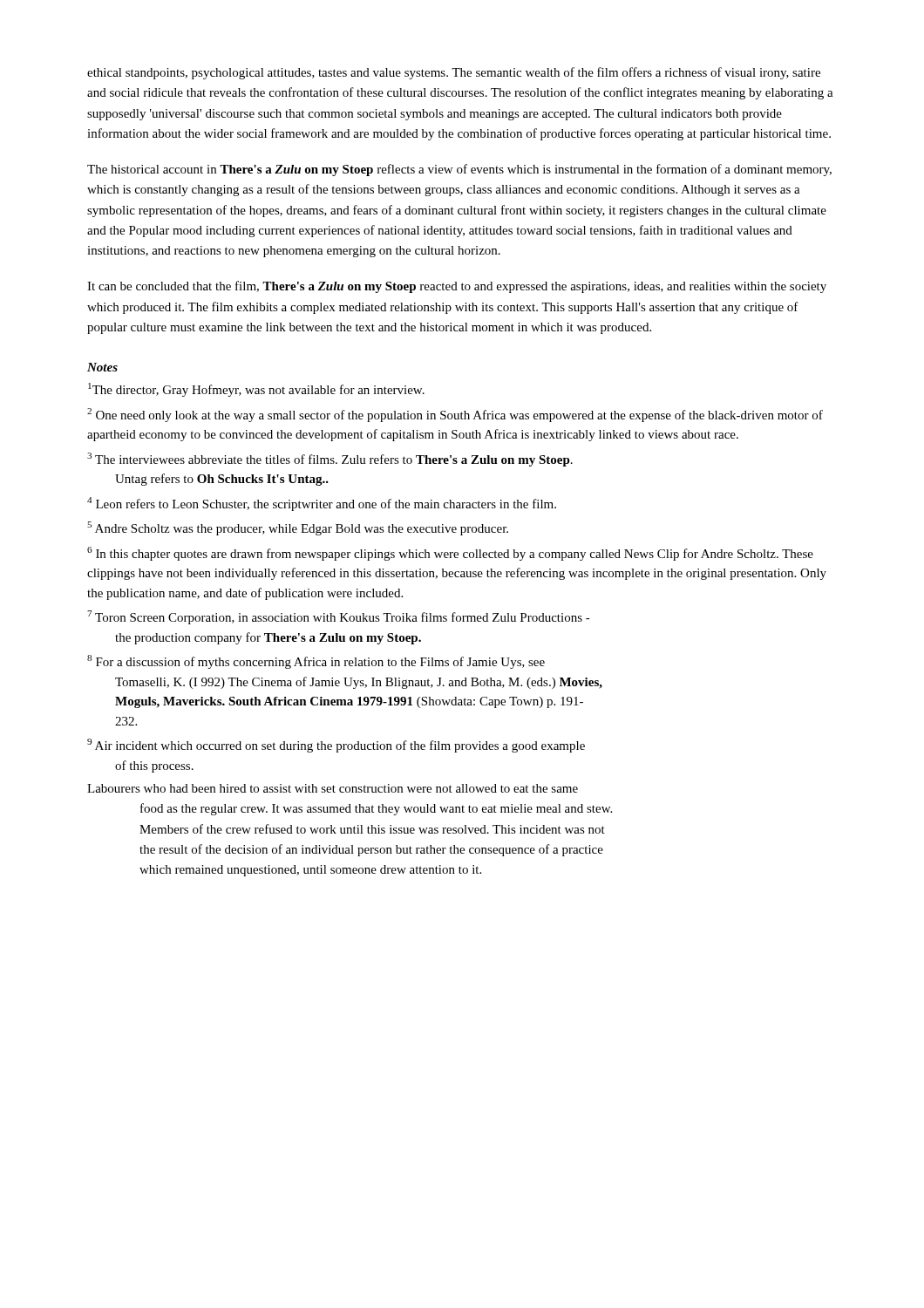Select the text block containing "ethical standpoints, psychological attitudes, tastes and"
This screenshot has width=924, height=1308.
point(460,103)
